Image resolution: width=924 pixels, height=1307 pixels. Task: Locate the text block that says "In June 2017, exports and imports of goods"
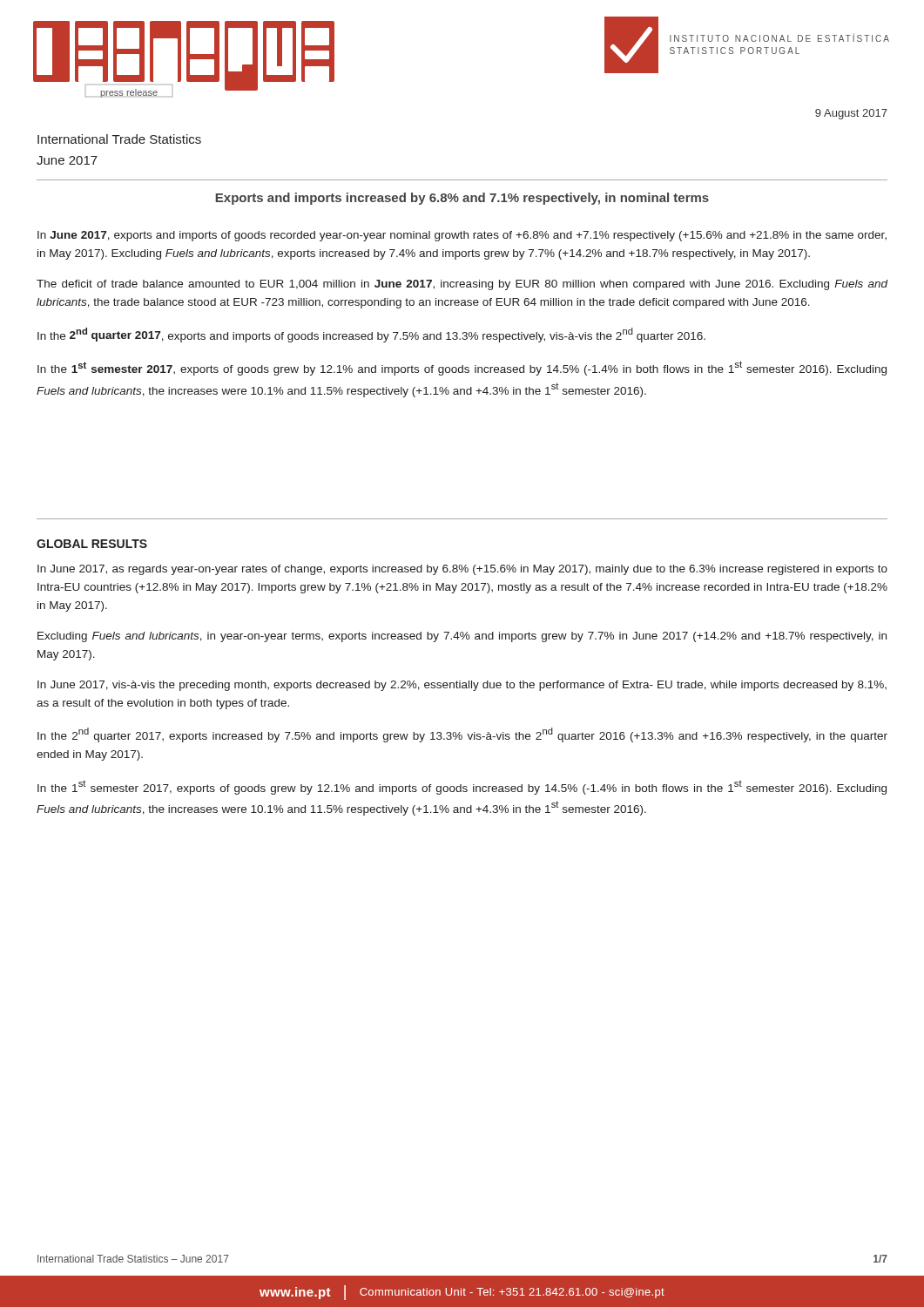(462, 244)
